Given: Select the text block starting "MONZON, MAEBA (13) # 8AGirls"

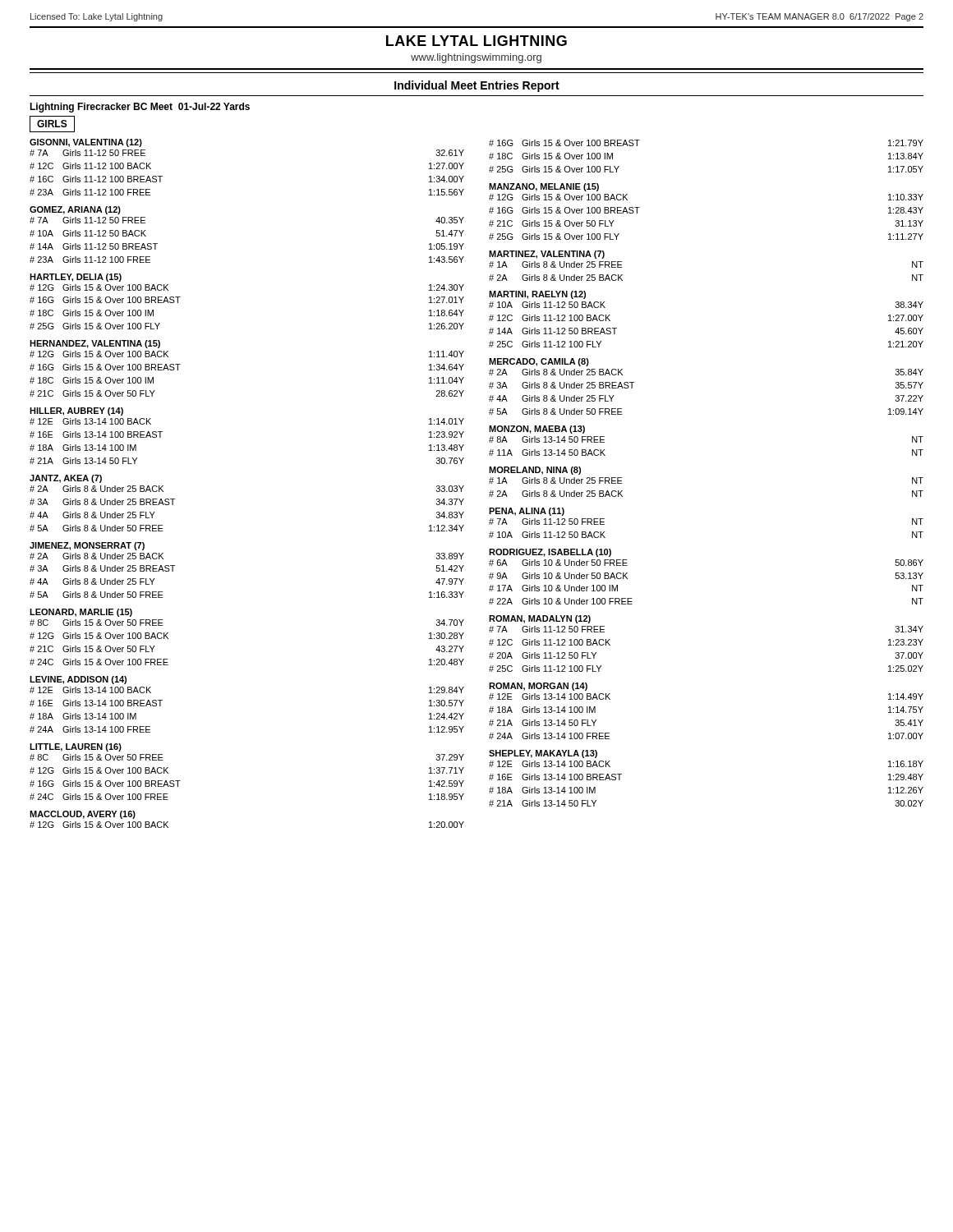Looking at the screenshot, I should pyautogui.click(x=537, y=430).
